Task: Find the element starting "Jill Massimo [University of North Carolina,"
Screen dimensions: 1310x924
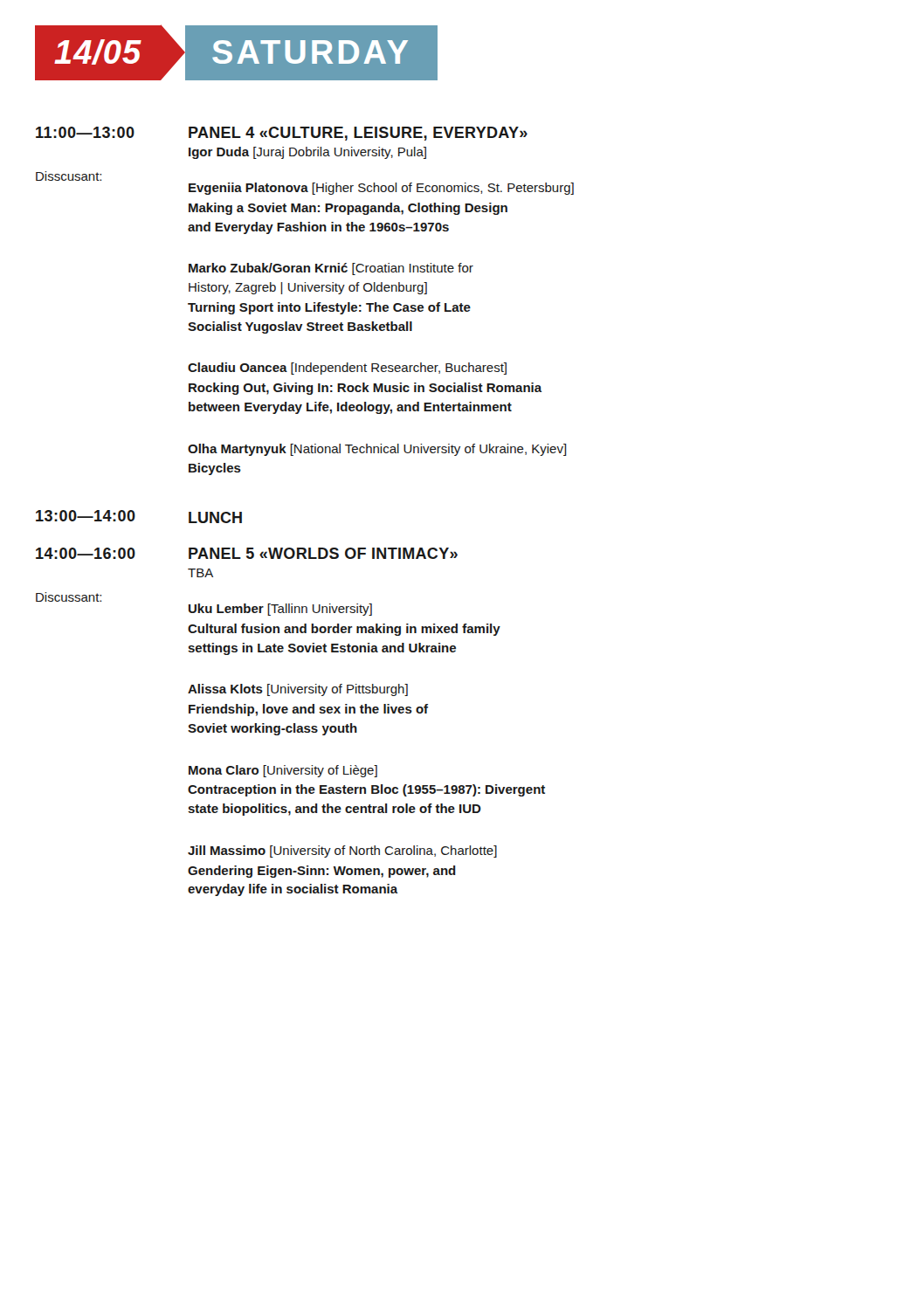Action: (x=342, y=852)
